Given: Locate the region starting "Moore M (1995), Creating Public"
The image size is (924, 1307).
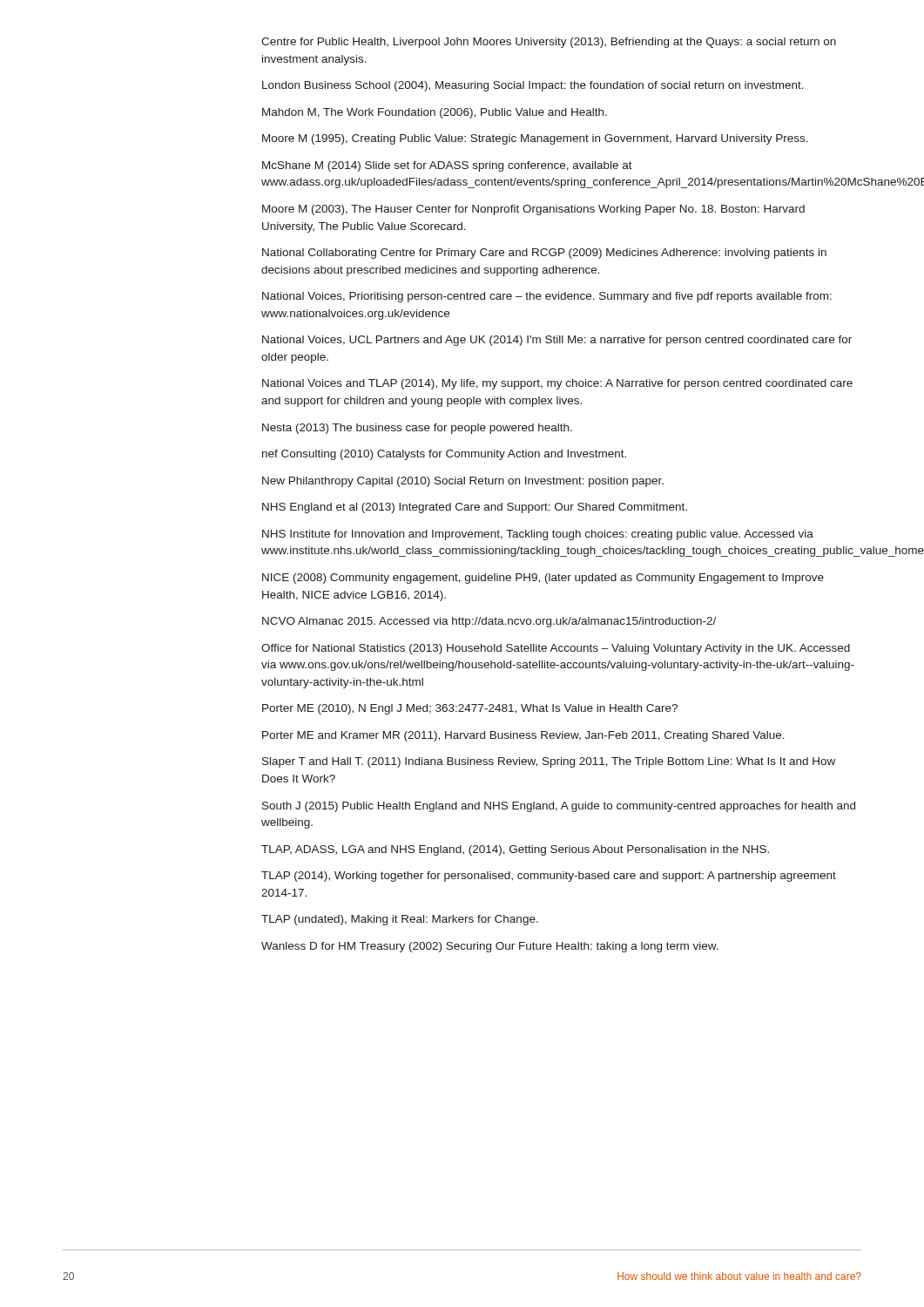Looking at the screenshot, I should (535, 138).
